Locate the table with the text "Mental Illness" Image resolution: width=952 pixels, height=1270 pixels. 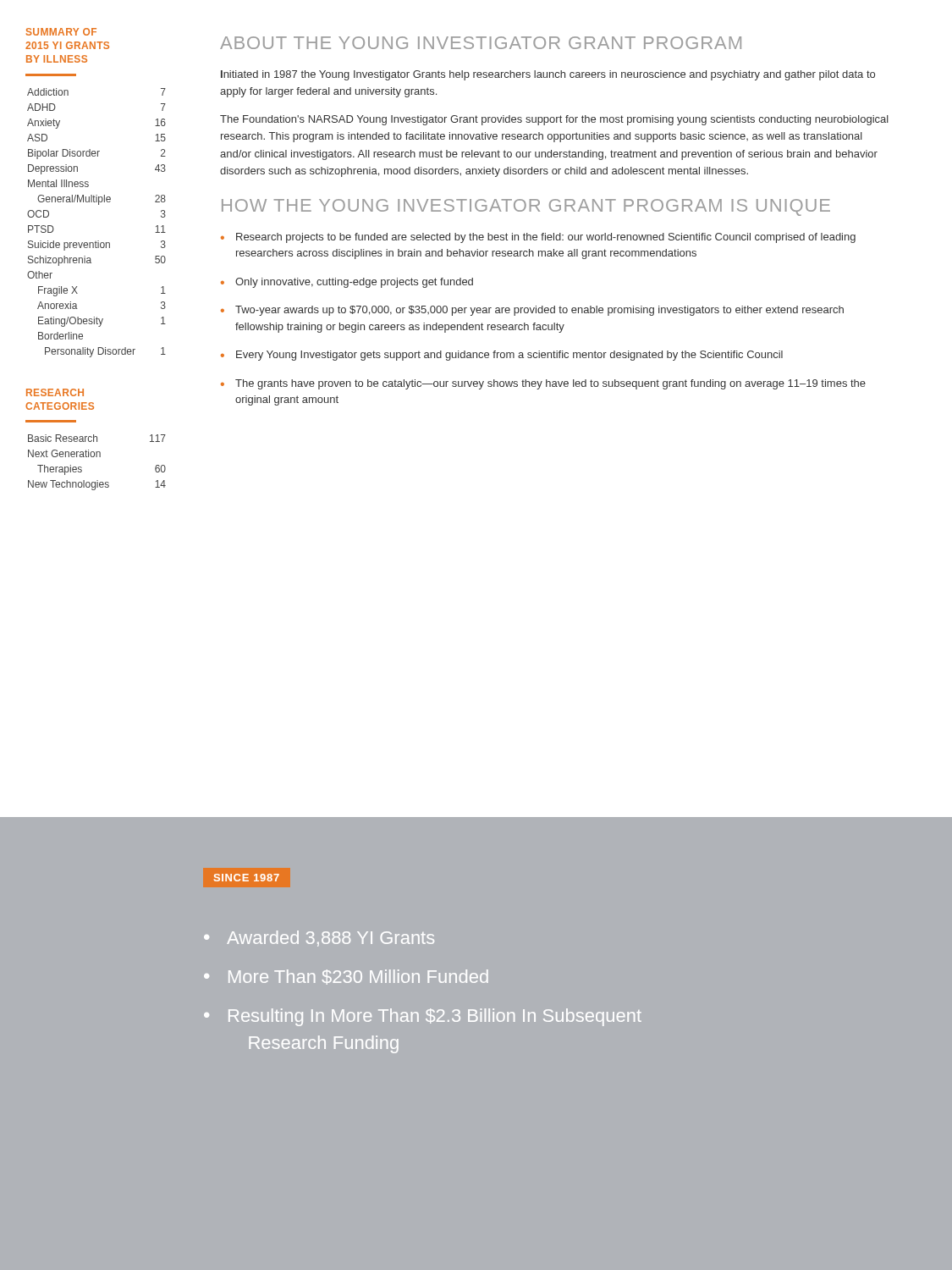(97, 221)
